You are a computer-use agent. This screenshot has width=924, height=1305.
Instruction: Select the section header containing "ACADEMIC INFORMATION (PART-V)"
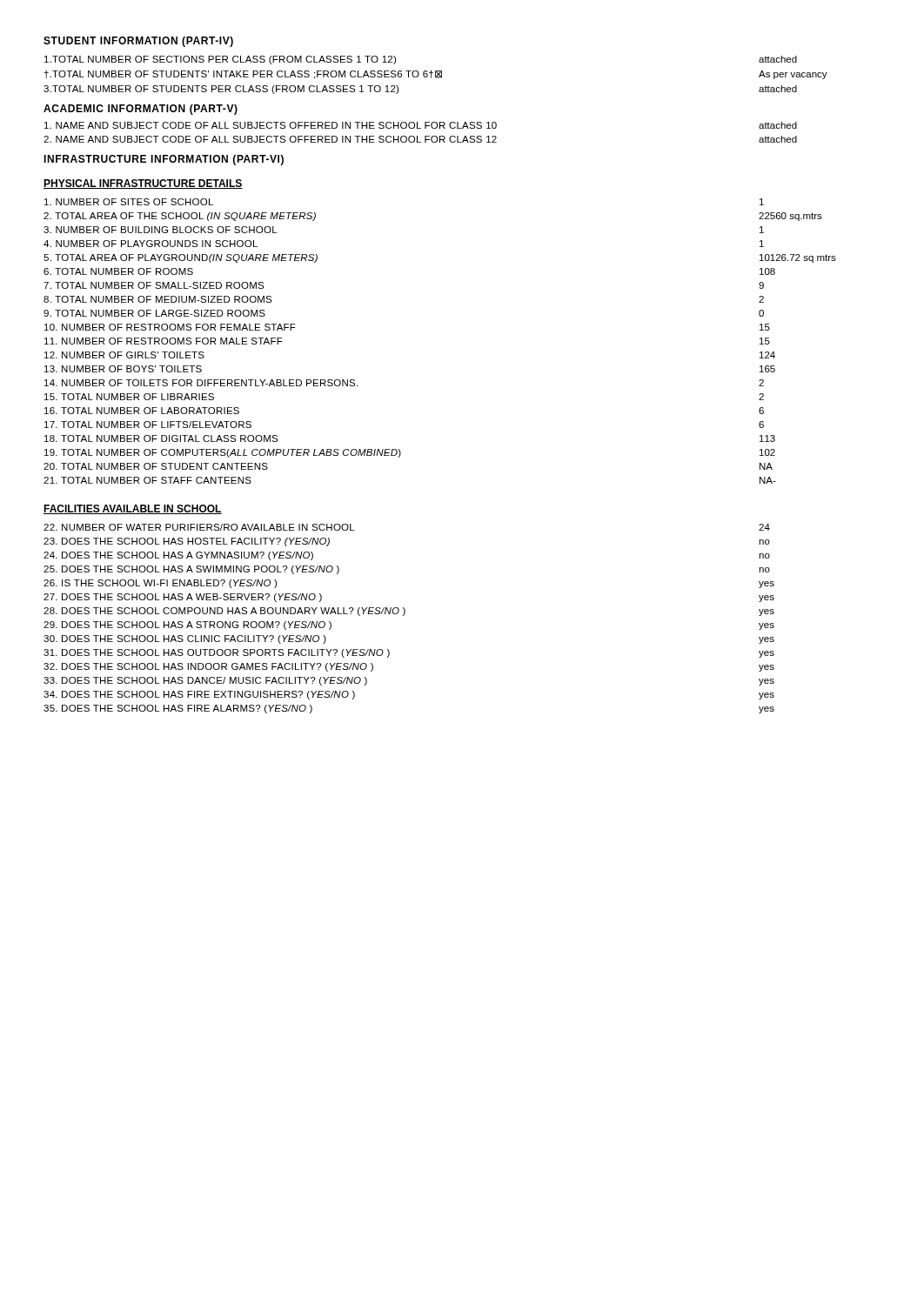coord(141,109)
